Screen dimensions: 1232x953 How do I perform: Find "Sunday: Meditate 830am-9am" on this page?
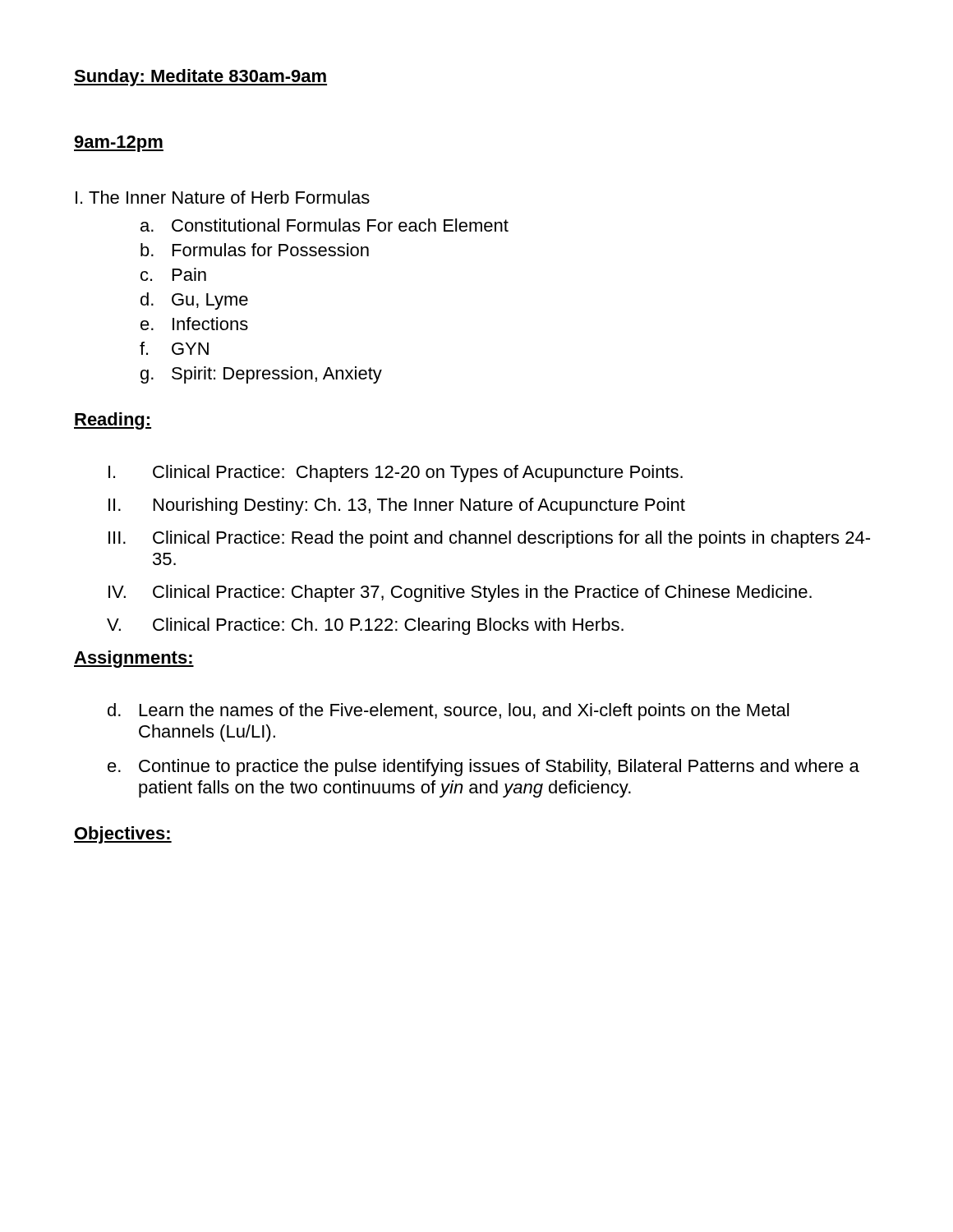point(201,76)
